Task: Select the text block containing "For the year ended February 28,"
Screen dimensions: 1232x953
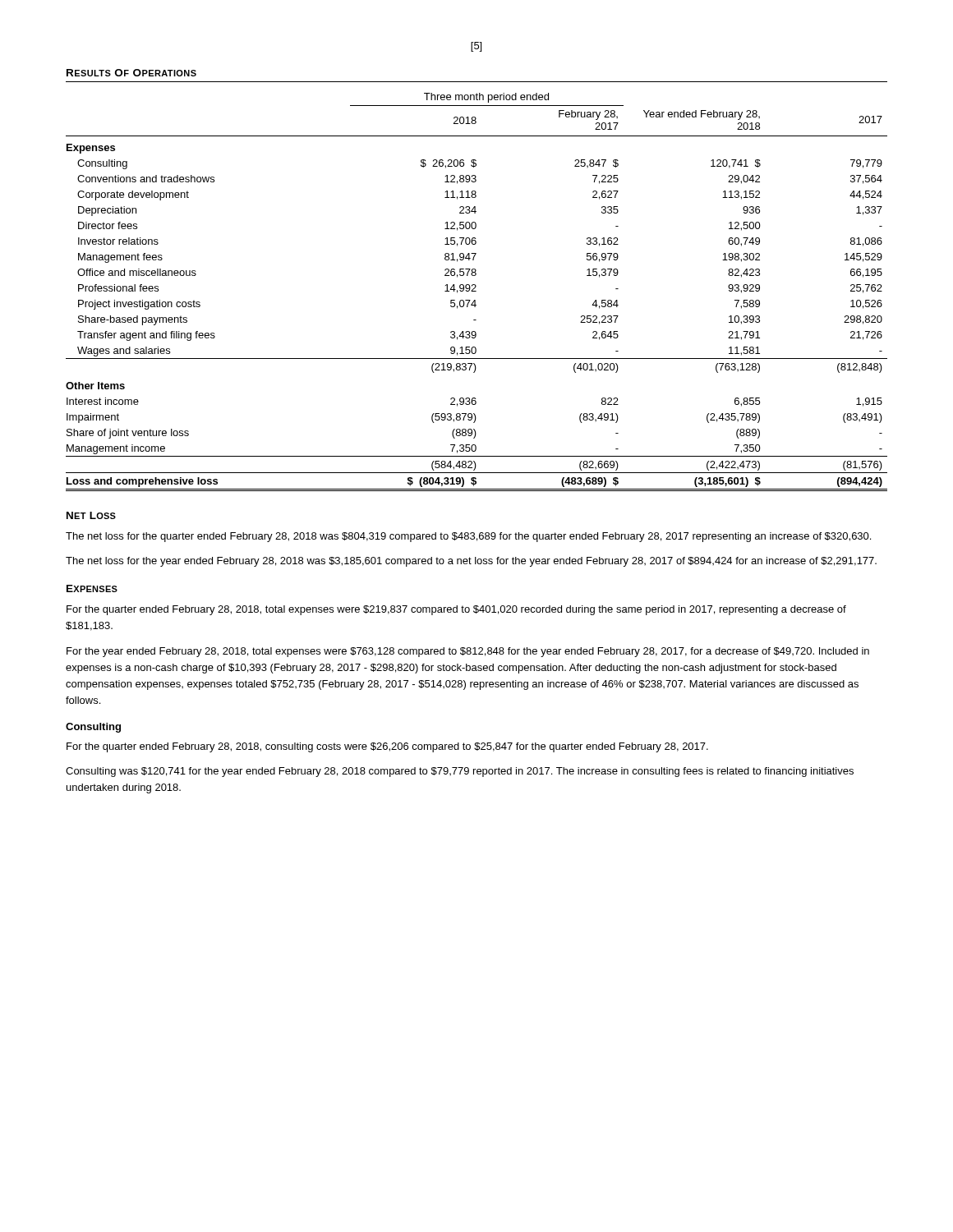Action: click(x=468, y=675)
